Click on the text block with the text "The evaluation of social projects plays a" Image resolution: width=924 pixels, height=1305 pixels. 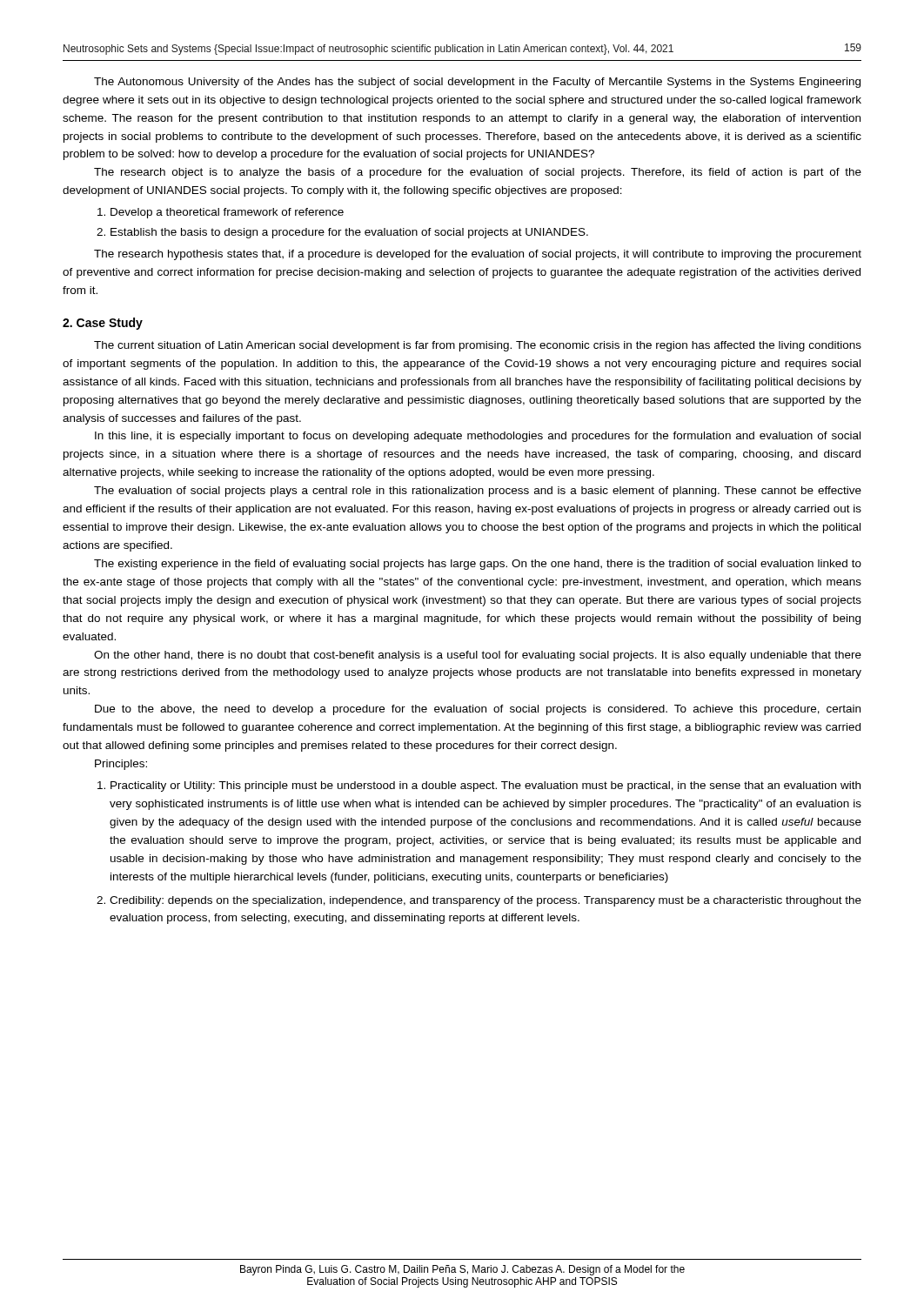(462, 519)
